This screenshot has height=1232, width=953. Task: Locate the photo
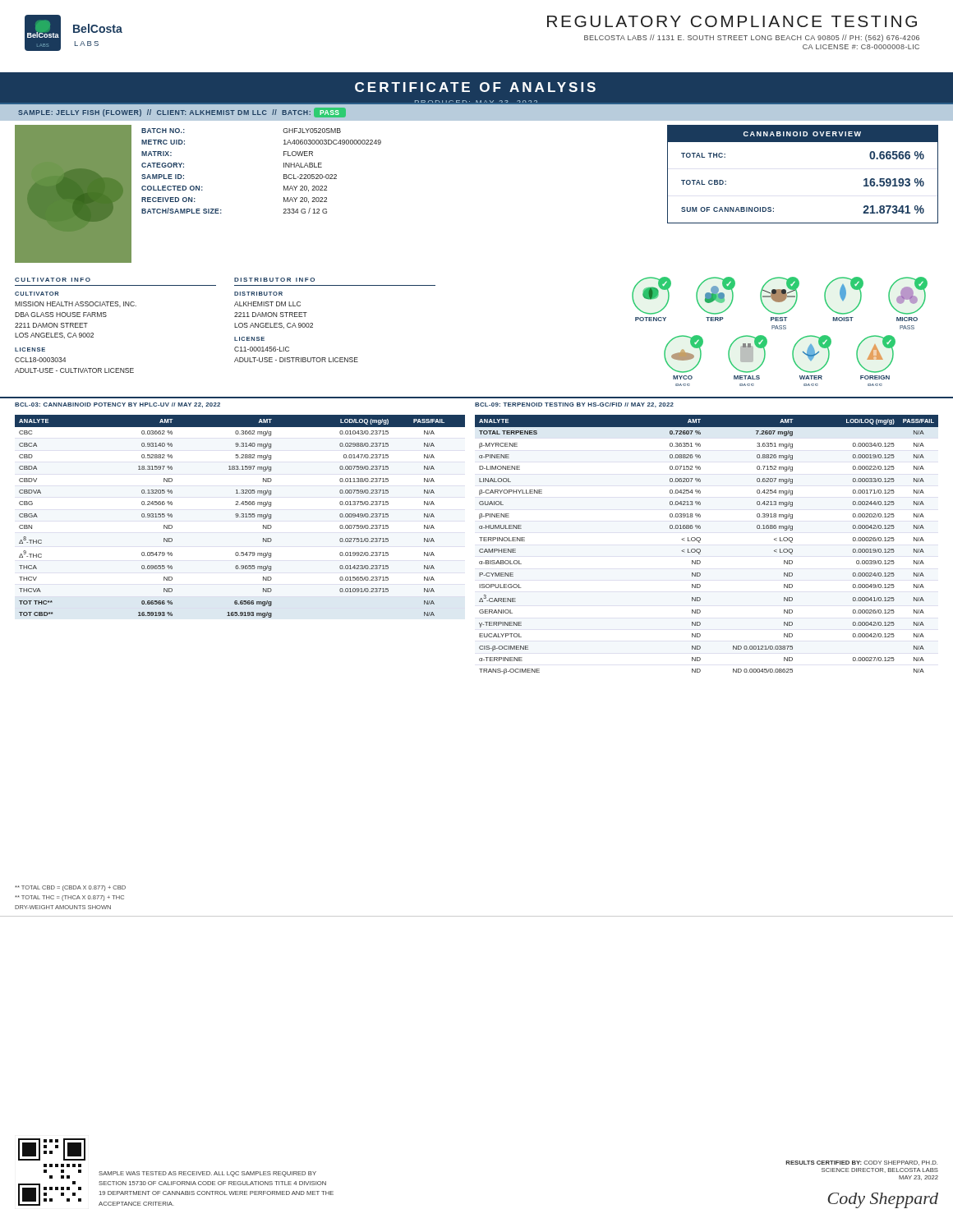73,194
